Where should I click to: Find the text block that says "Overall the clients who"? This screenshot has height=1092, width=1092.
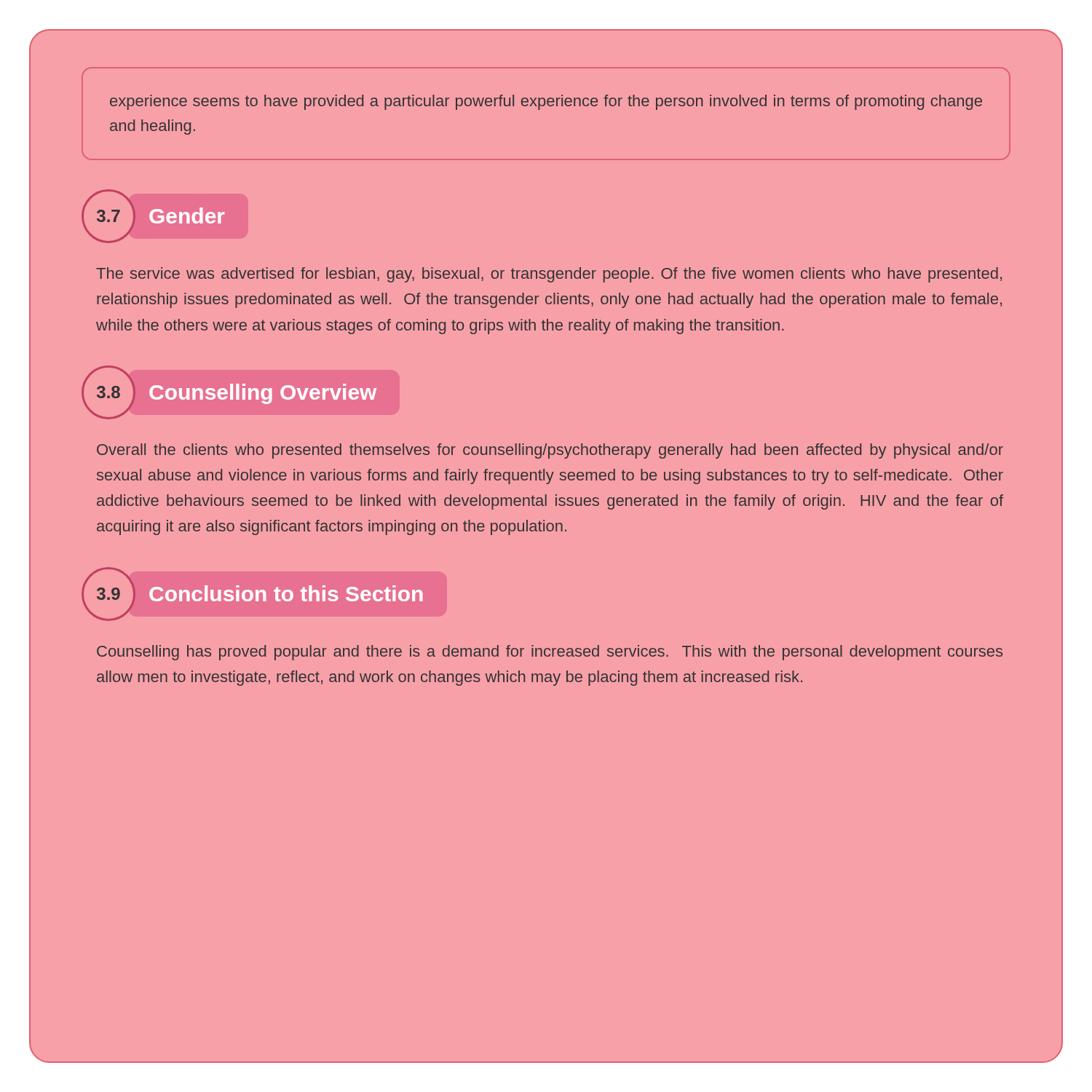550,488
